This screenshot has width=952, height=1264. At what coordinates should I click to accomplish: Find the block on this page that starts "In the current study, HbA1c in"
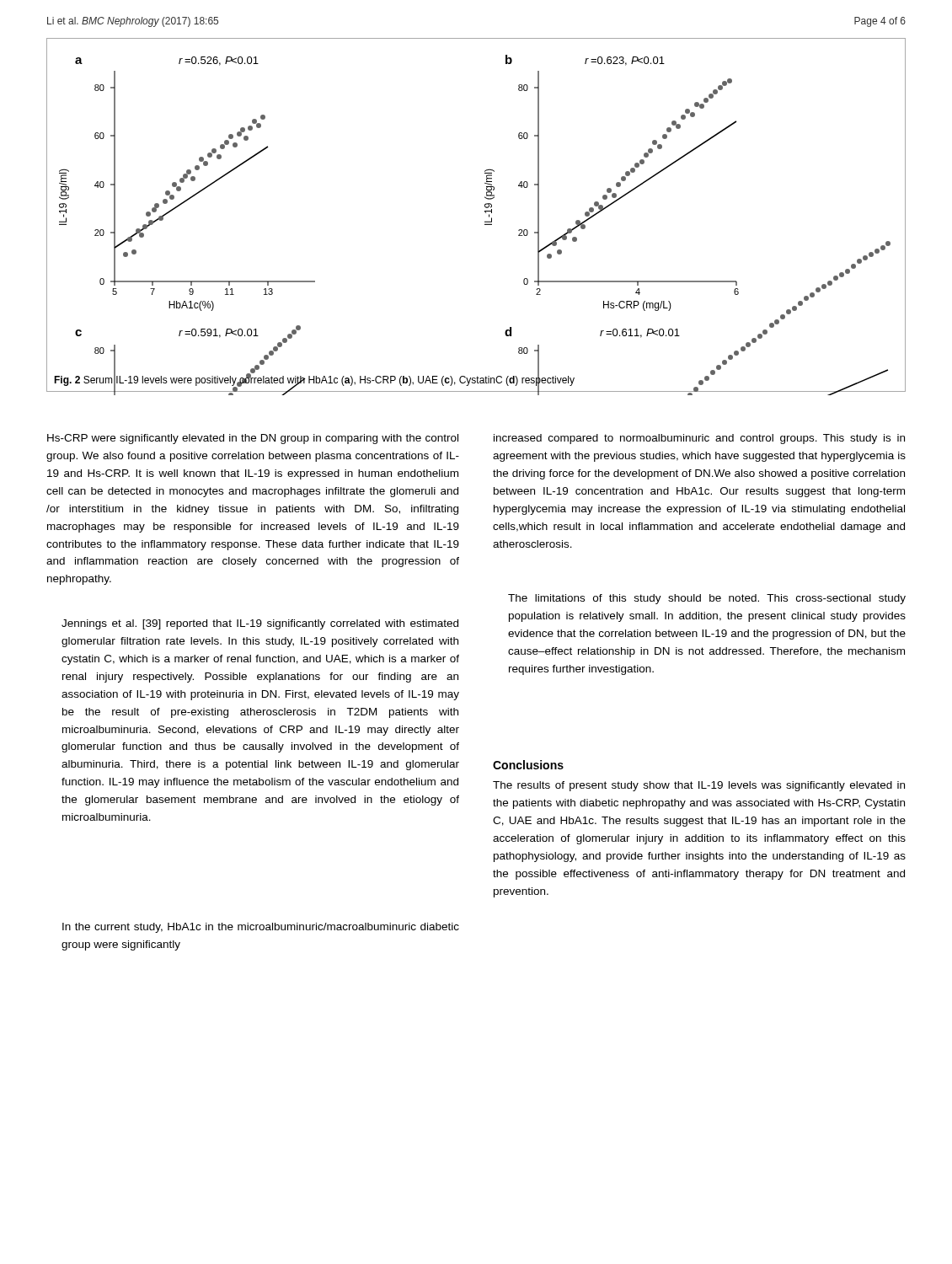260,936
